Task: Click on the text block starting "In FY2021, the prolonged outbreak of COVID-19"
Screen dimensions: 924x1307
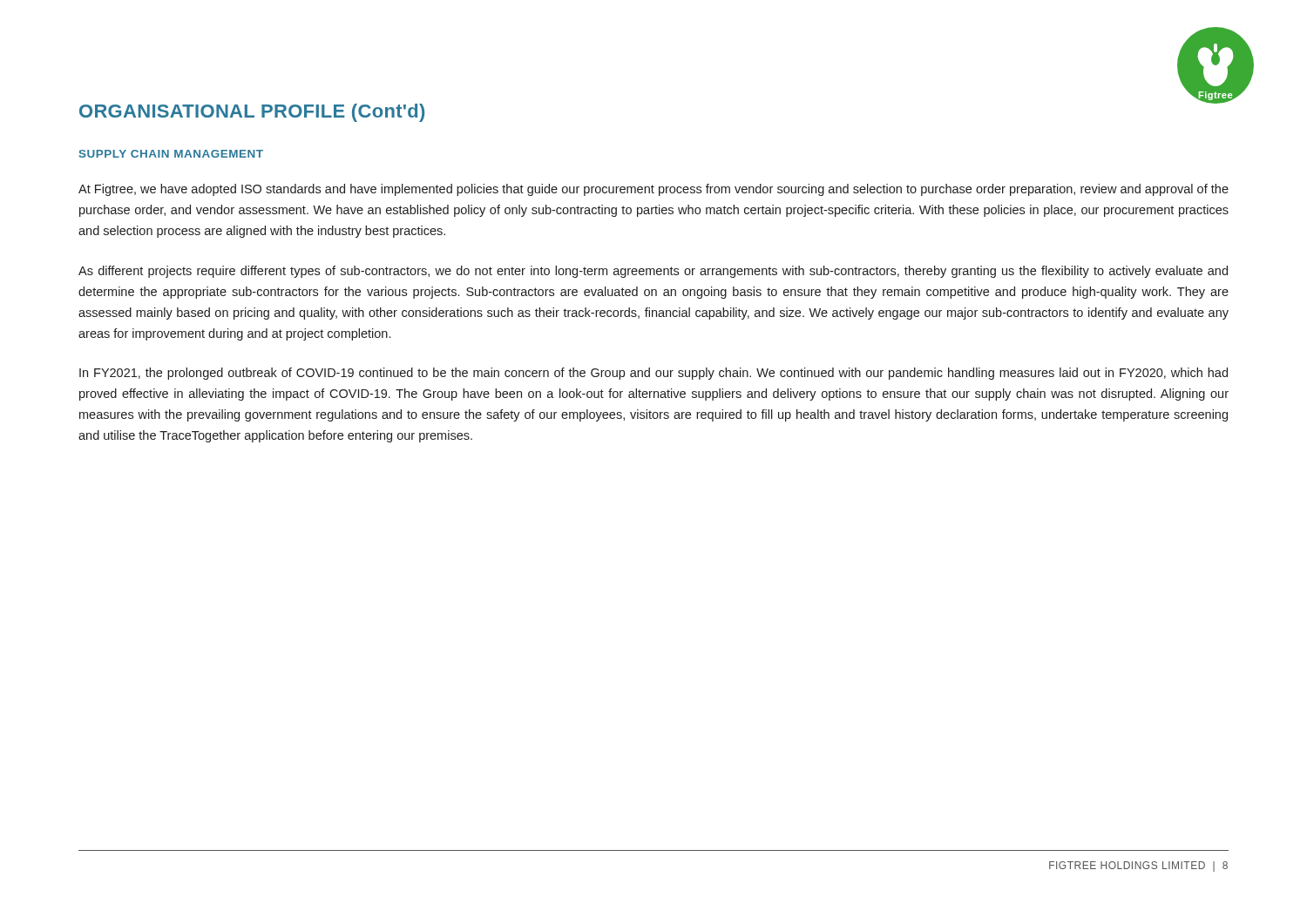Action: [654, 404]
